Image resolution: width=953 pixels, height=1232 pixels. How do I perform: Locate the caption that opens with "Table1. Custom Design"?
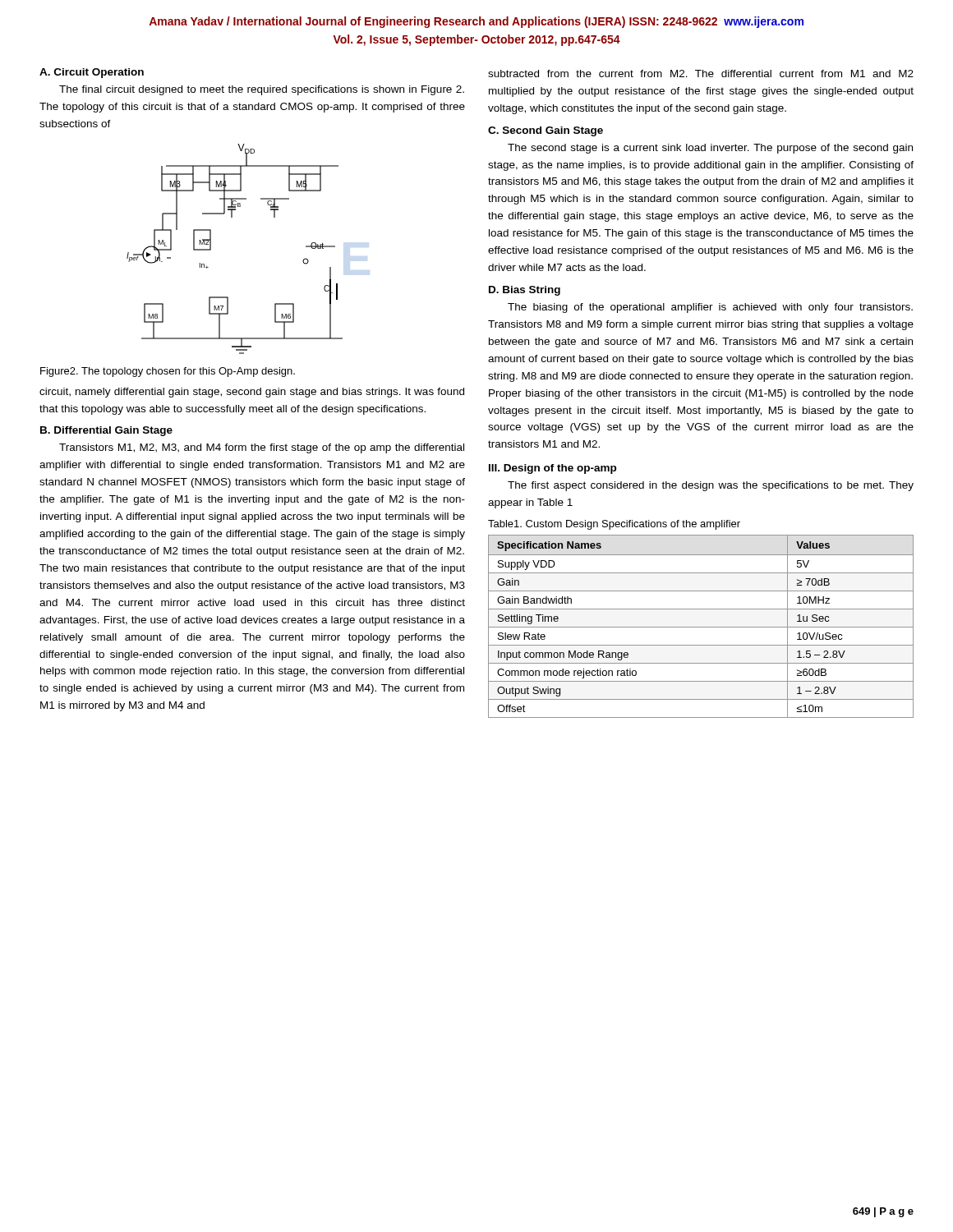[614, 524]
